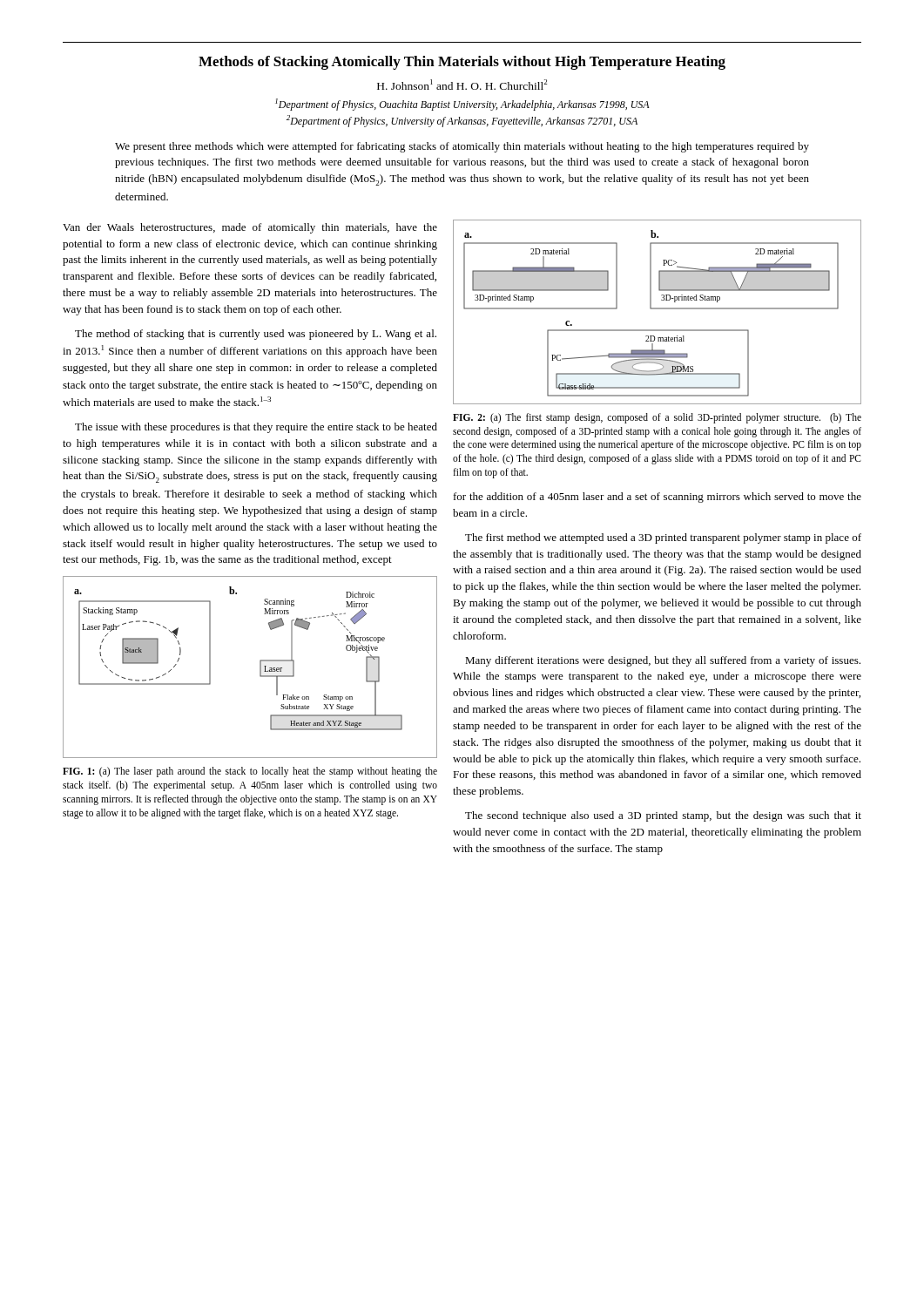Find the title on this page that starts "Methods of Stacking"
The image size is (924, 1307).
pos(462,56)
